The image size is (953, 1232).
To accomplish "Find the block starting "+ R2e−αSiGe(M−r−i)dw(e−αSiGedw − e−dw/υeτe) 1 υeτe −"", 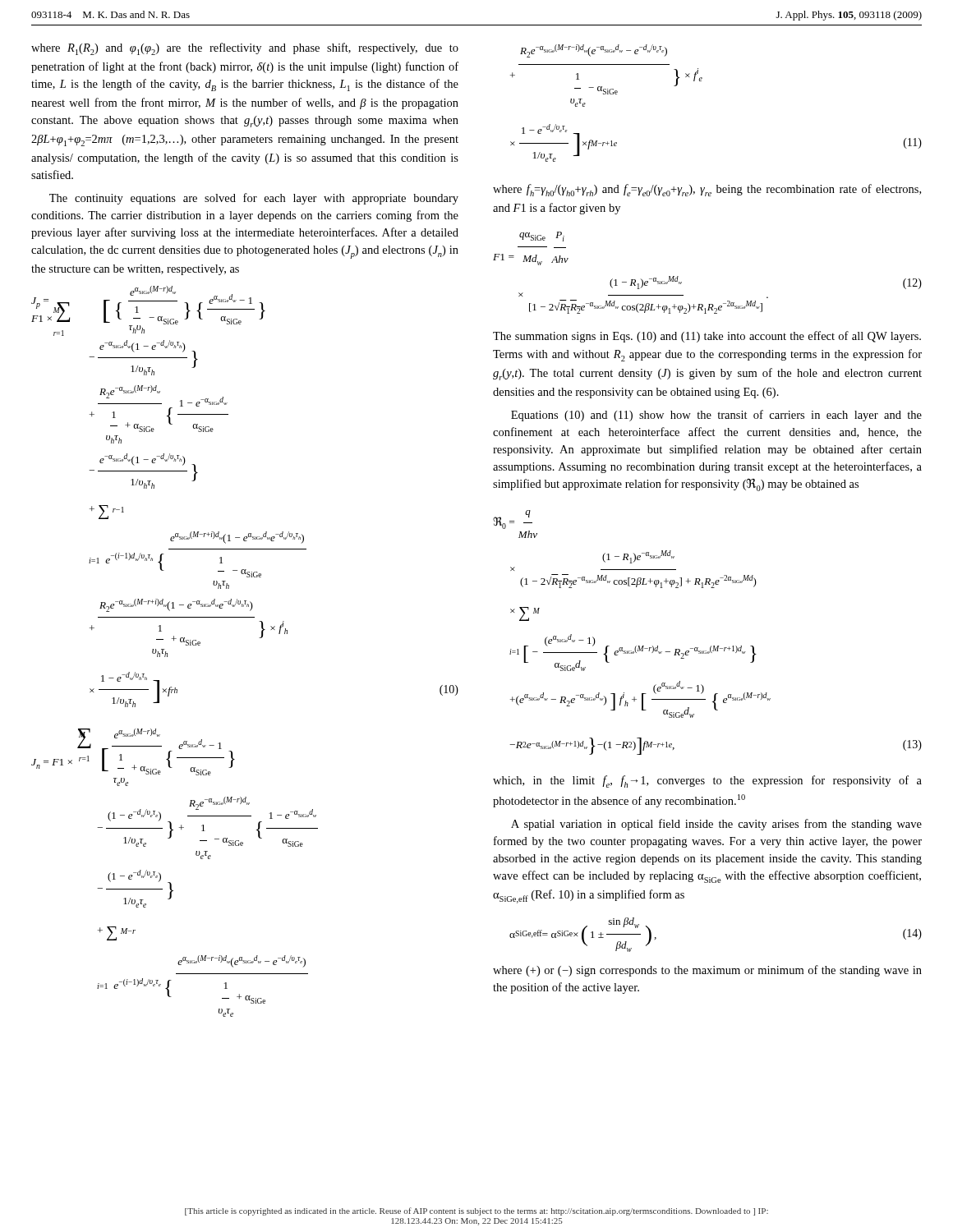I will [594, 51].
